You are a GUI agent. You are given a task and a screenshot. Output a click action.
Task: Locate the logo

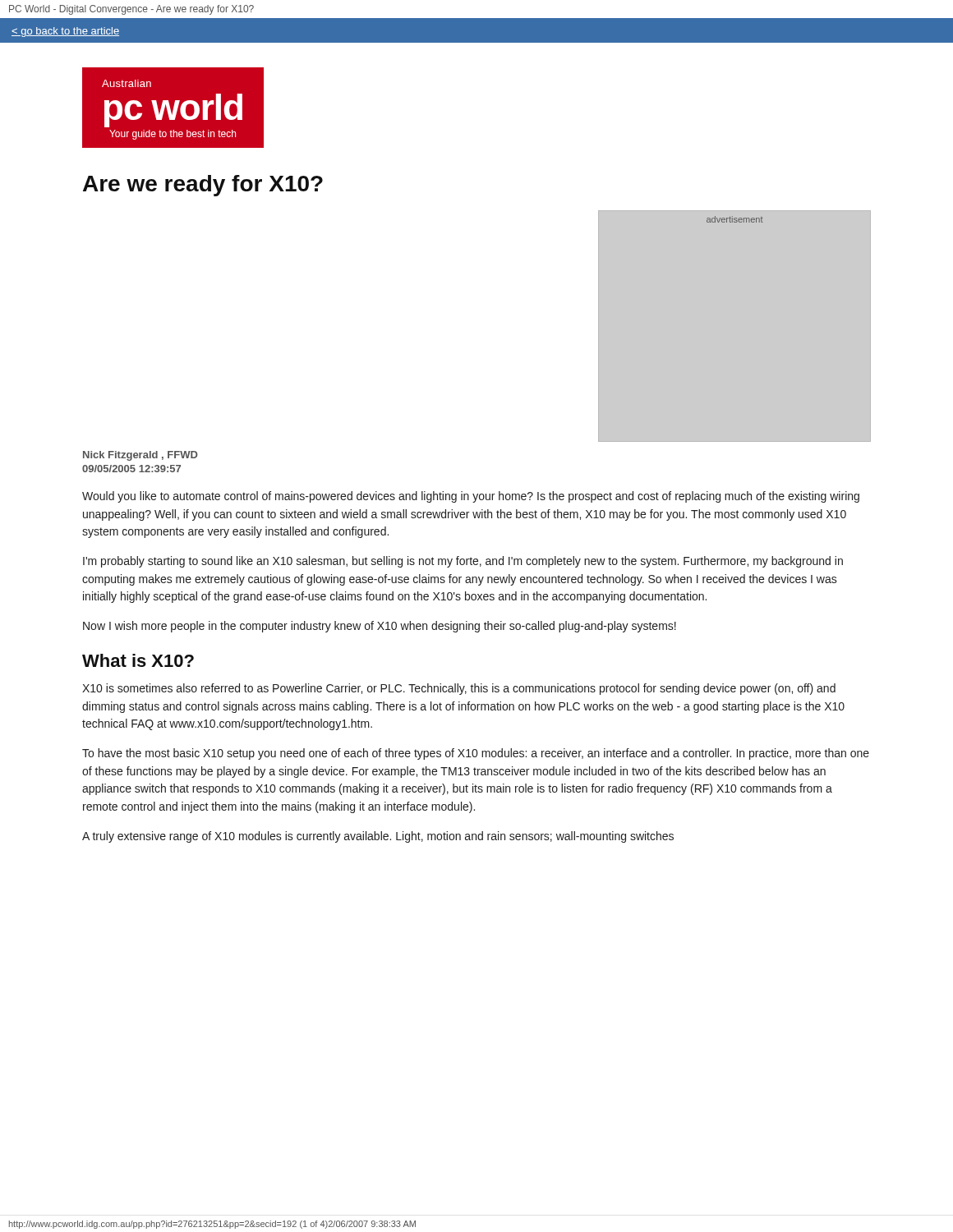(173, 108)
